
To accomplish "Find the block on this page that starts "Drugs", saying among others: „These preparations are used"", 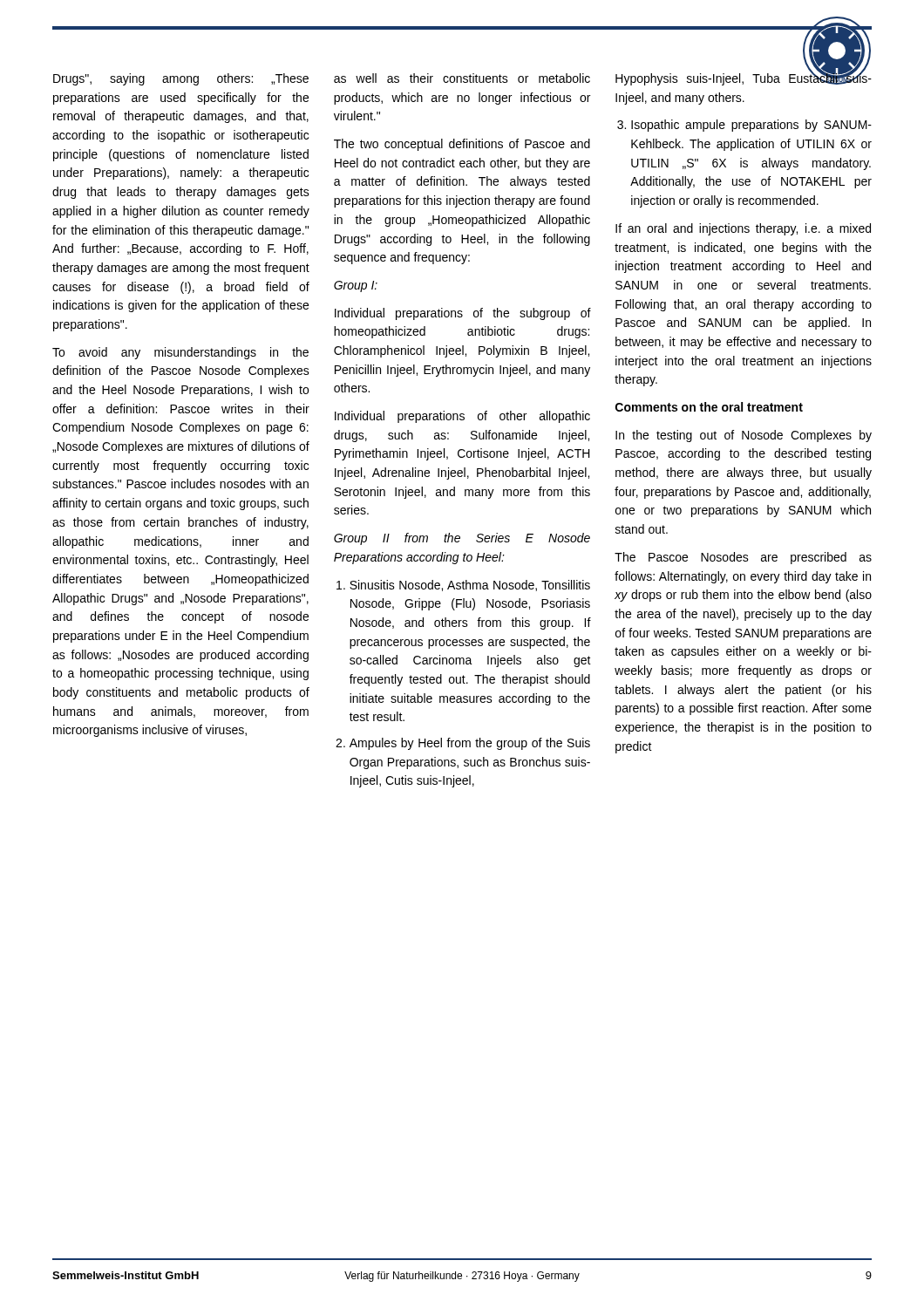I will pos(181,202).
